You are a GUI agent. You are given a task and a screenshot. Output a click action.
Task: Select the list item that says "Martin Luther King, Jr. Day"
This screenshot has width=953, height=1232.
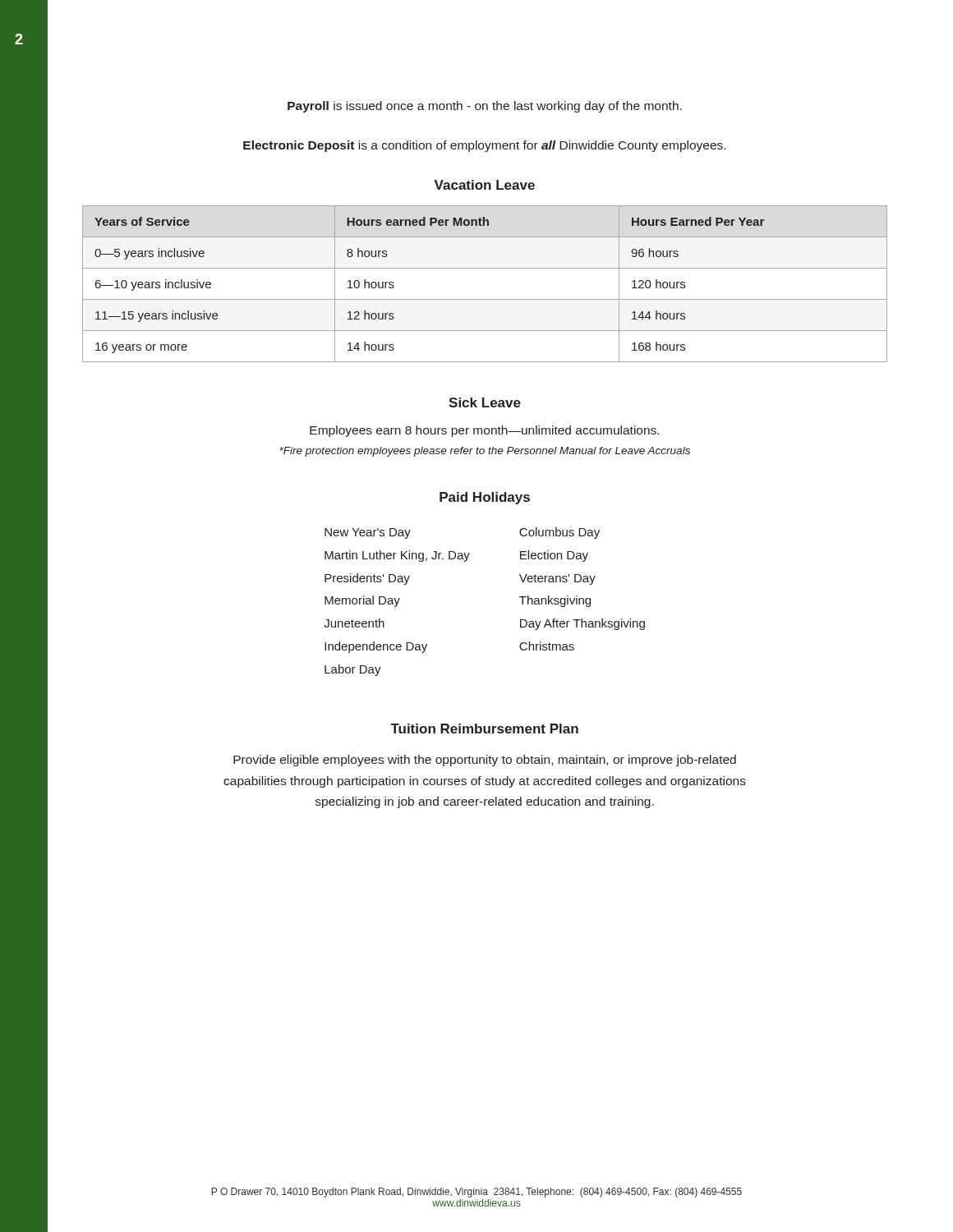pyautogui.click(x=397, y=555)
